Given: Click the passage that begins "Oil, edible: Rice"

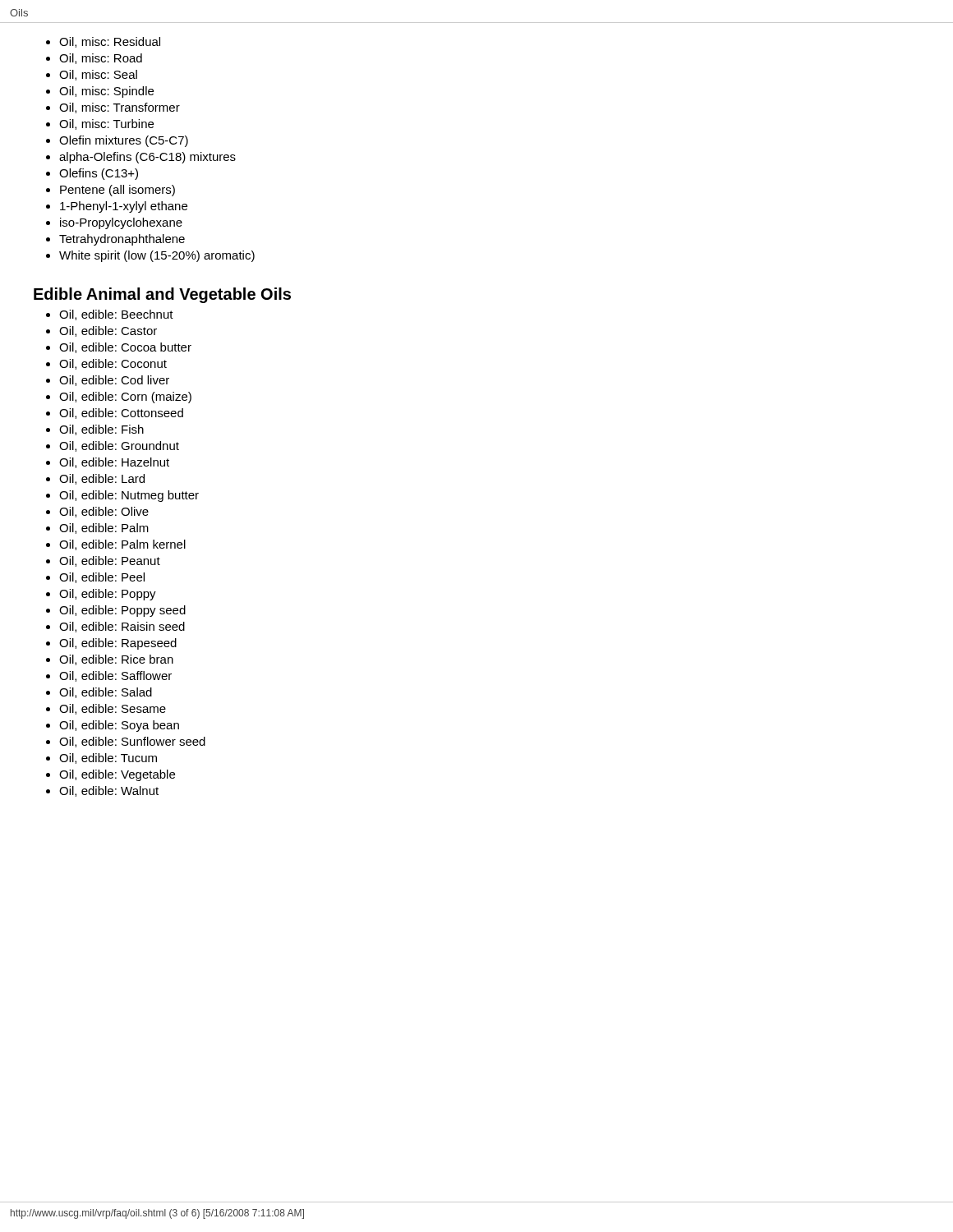Looking at the screenshot, I should (x=116, y=660).
